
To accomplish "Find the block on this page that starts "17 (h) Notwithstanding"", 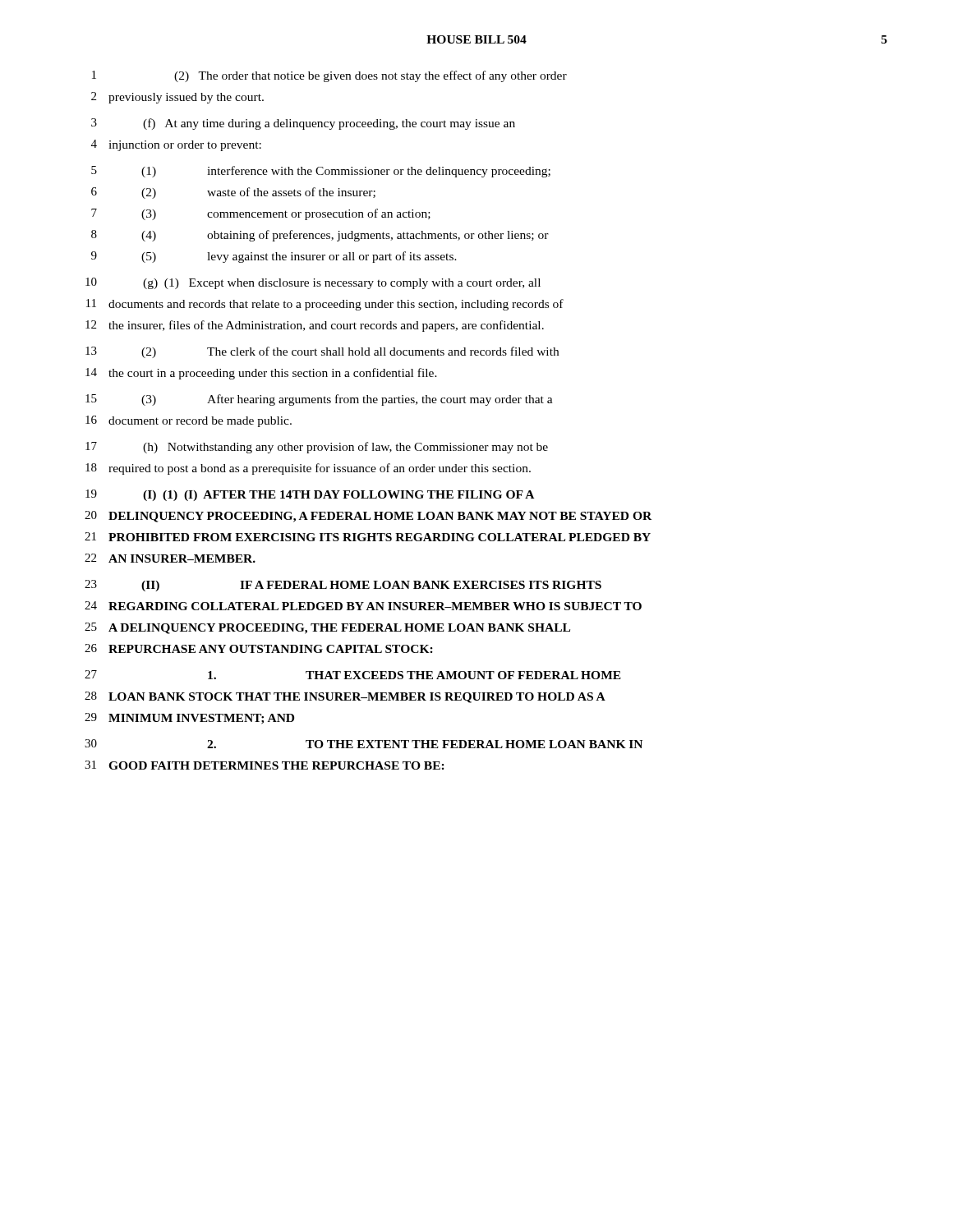I will click(476, 447).
